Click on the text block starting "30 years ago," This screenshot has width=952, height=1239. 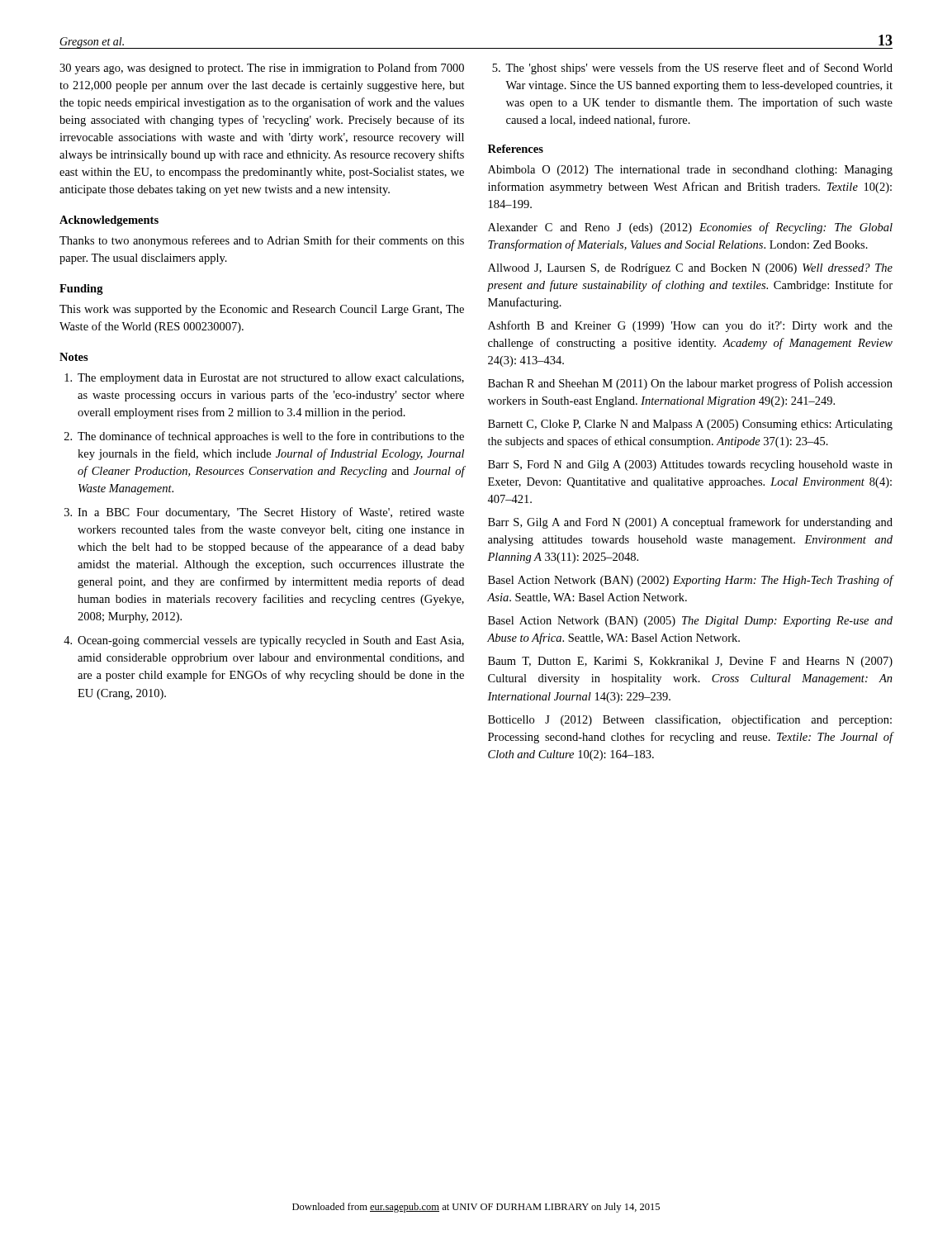click(262, 128)
